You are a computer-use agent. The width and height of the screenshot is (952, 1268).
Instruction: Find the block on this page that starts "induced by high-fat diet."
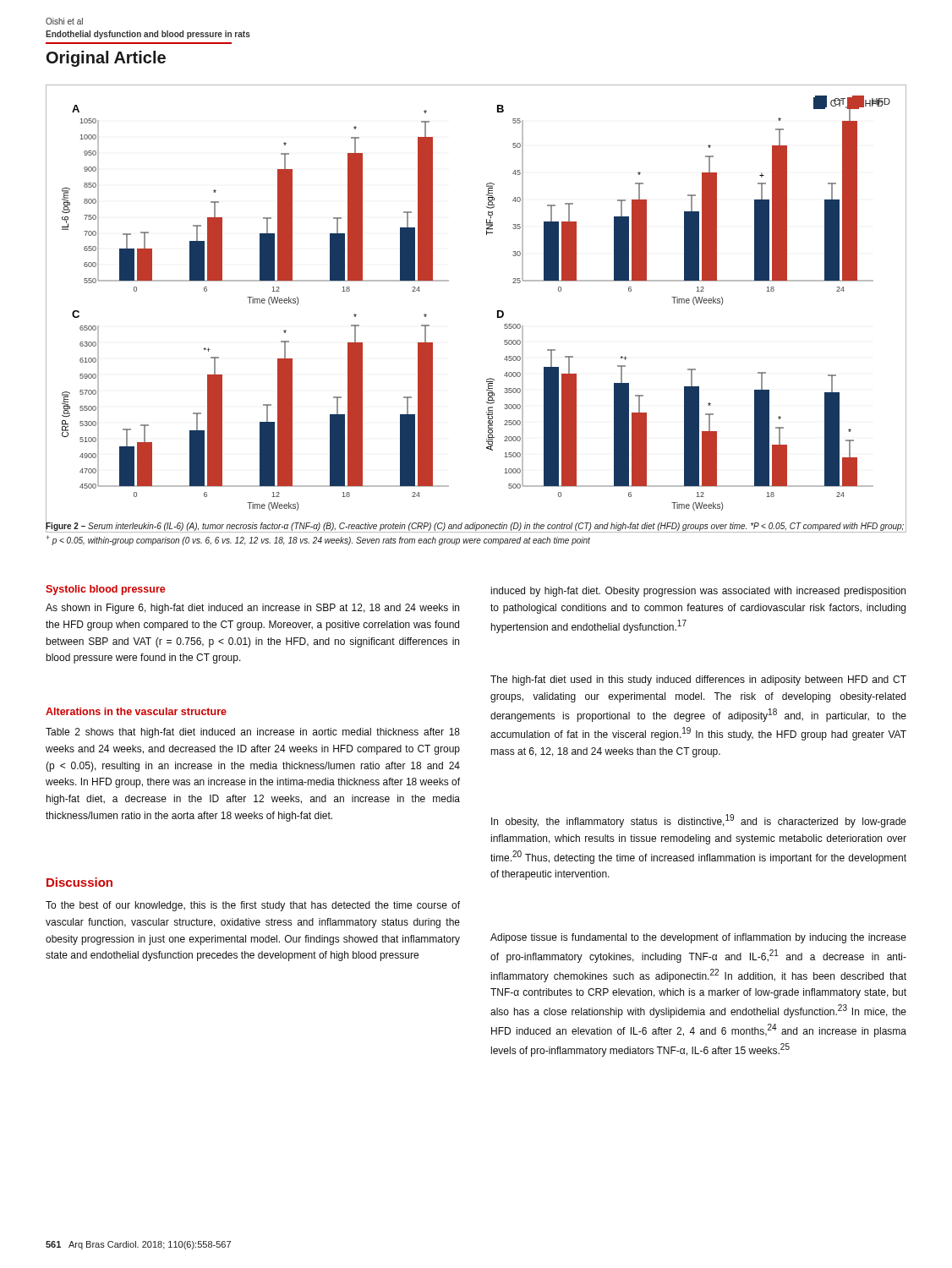pos(698,609)
